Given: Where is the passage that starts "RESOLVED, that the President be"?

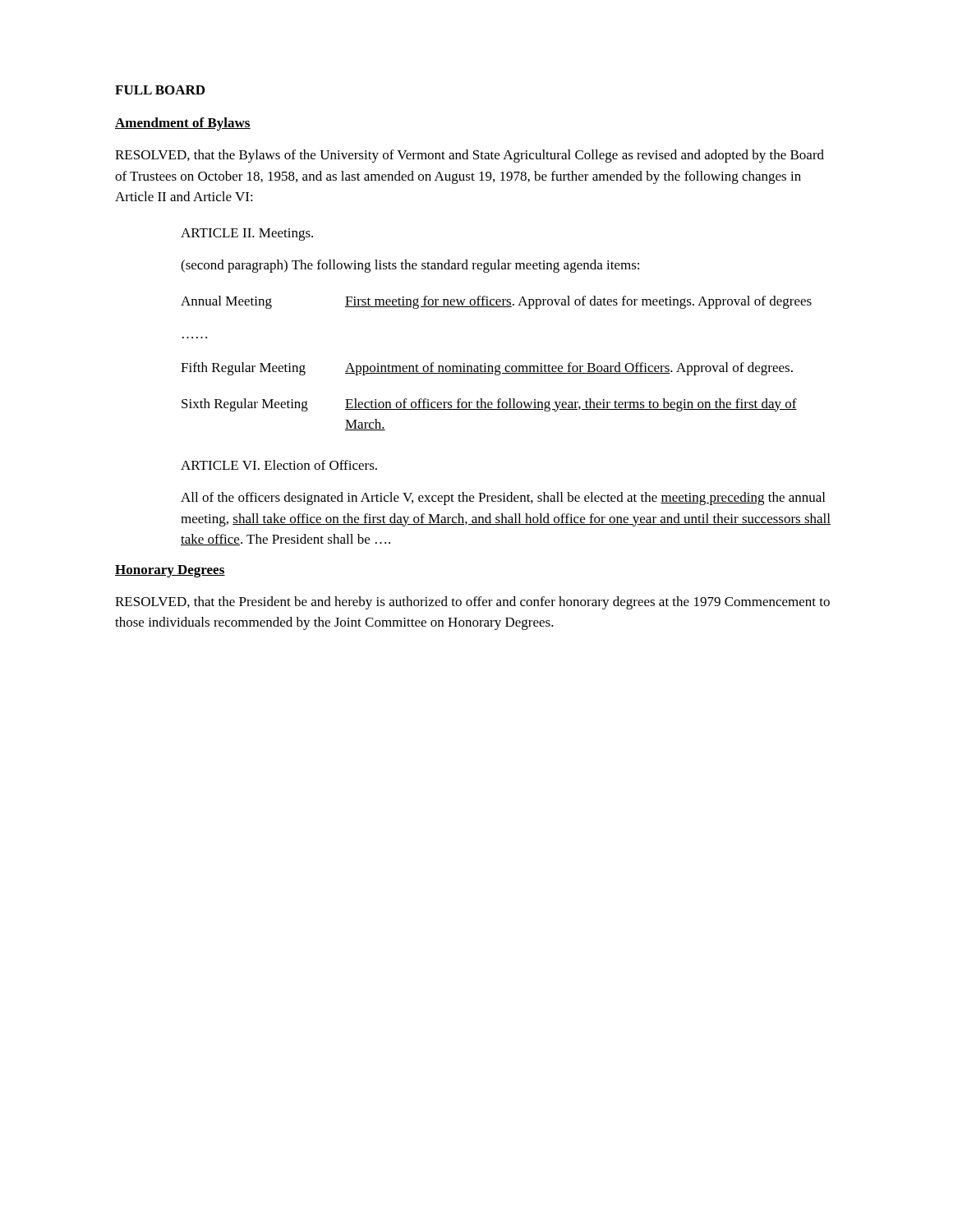Looking at the screenshot, I should [x=473, y=612].
